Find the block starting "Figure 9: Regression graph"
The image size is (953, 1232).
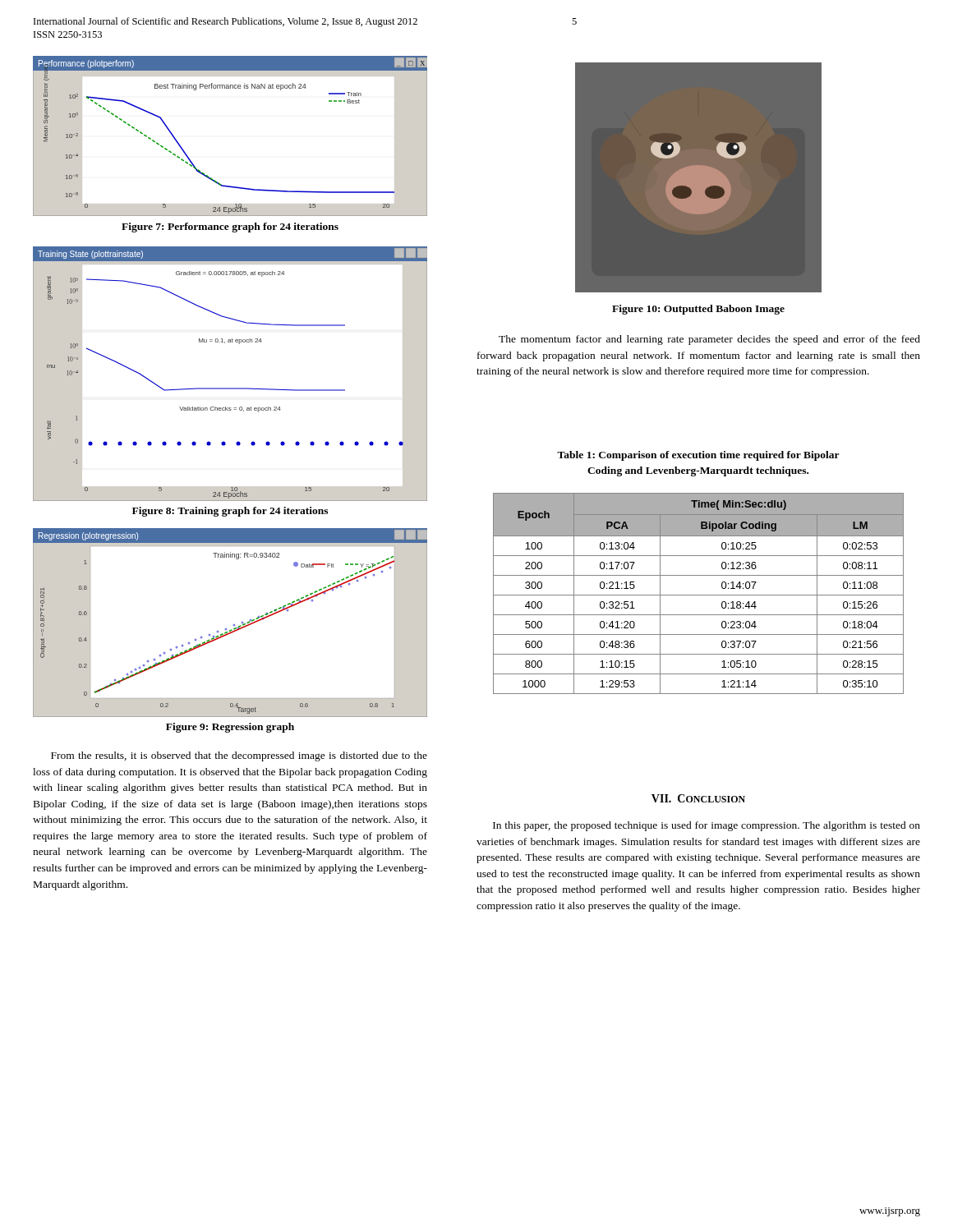tap(230, 727)
